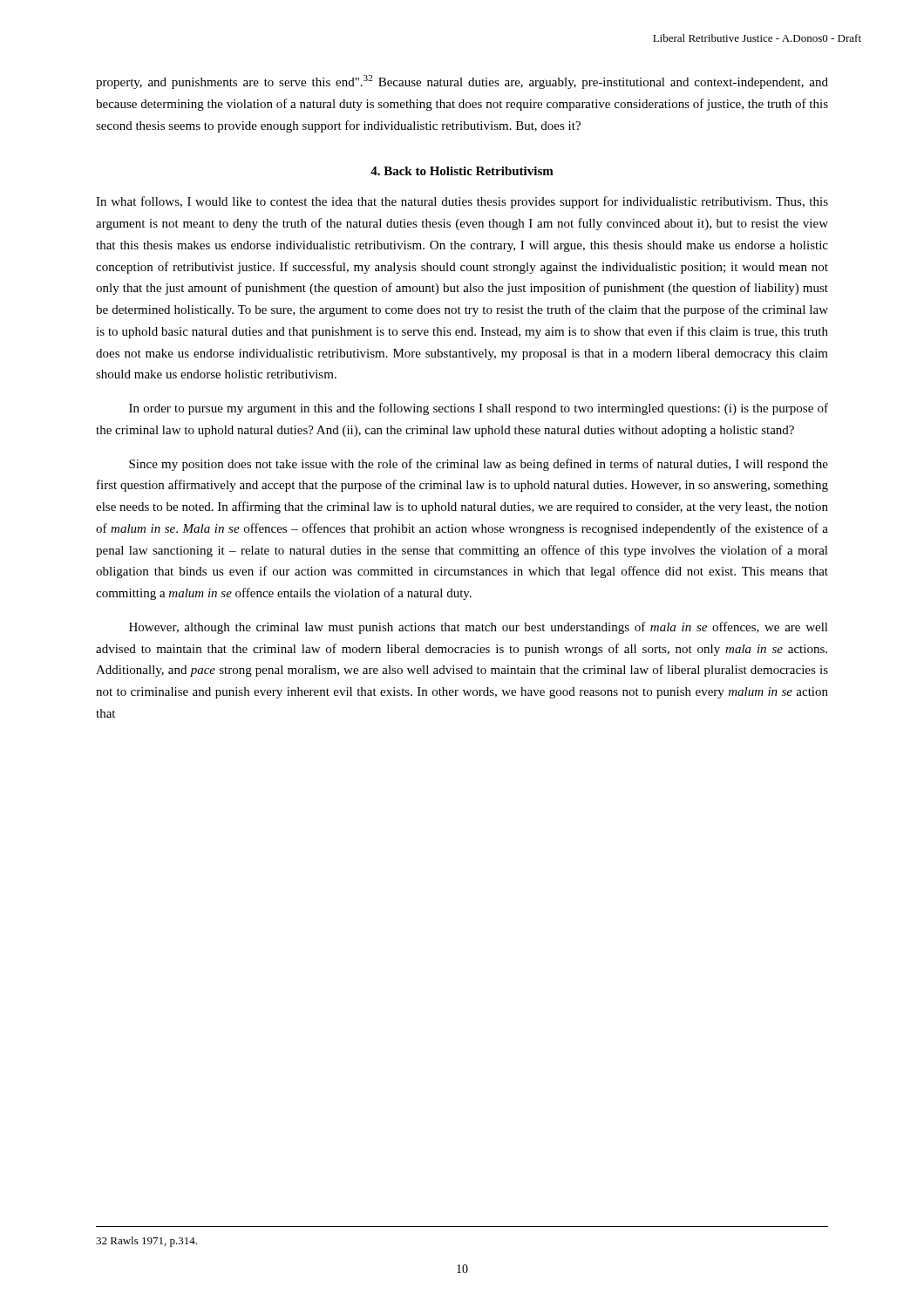The width and height of the screenshot is (924, 1308).
Task: Where does it say "32 Rawls 1971, p.314."?
Action: pos(147,1240)
